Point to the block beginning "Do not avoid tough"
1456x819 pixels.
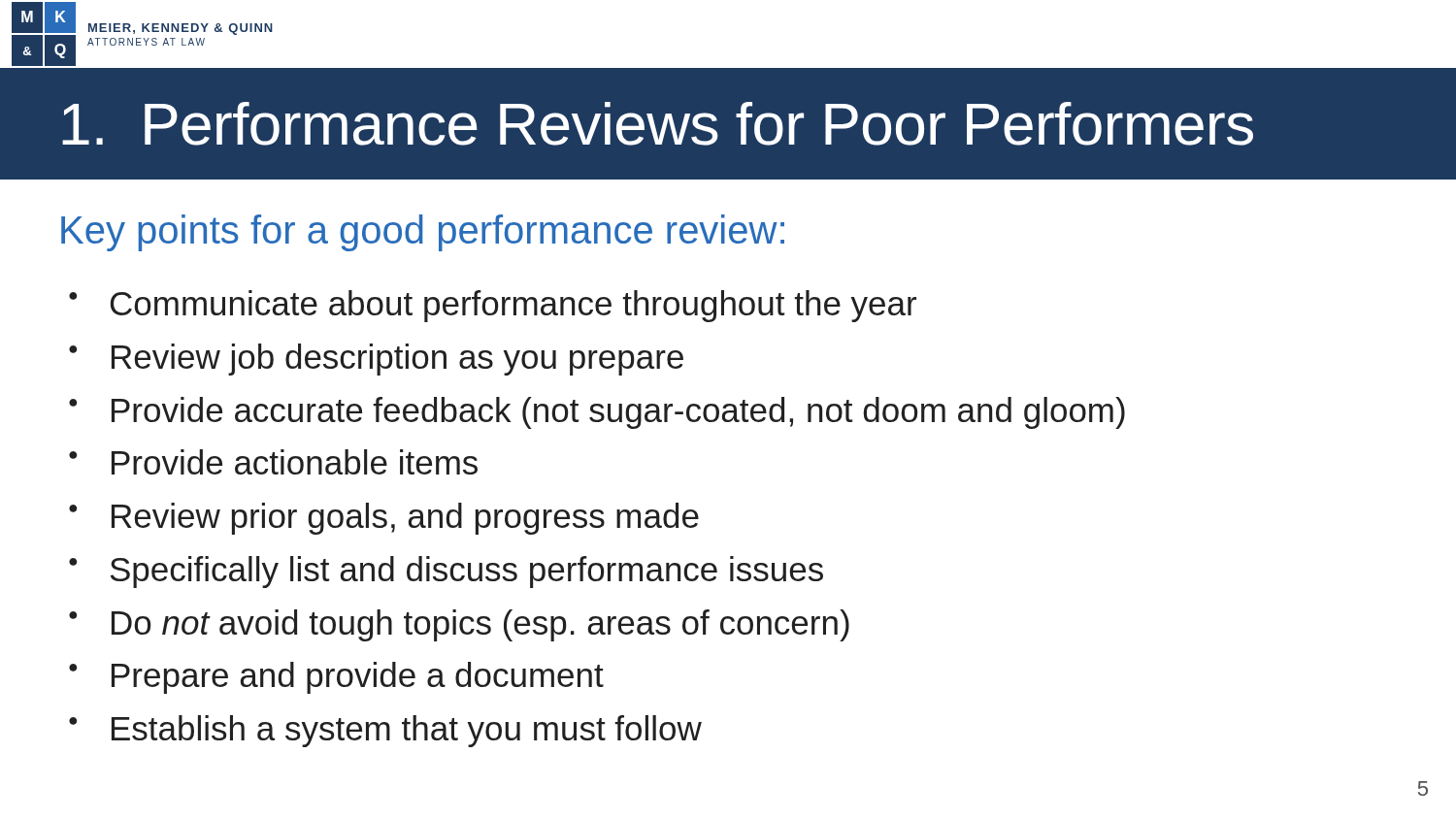(x=480, y=622)
